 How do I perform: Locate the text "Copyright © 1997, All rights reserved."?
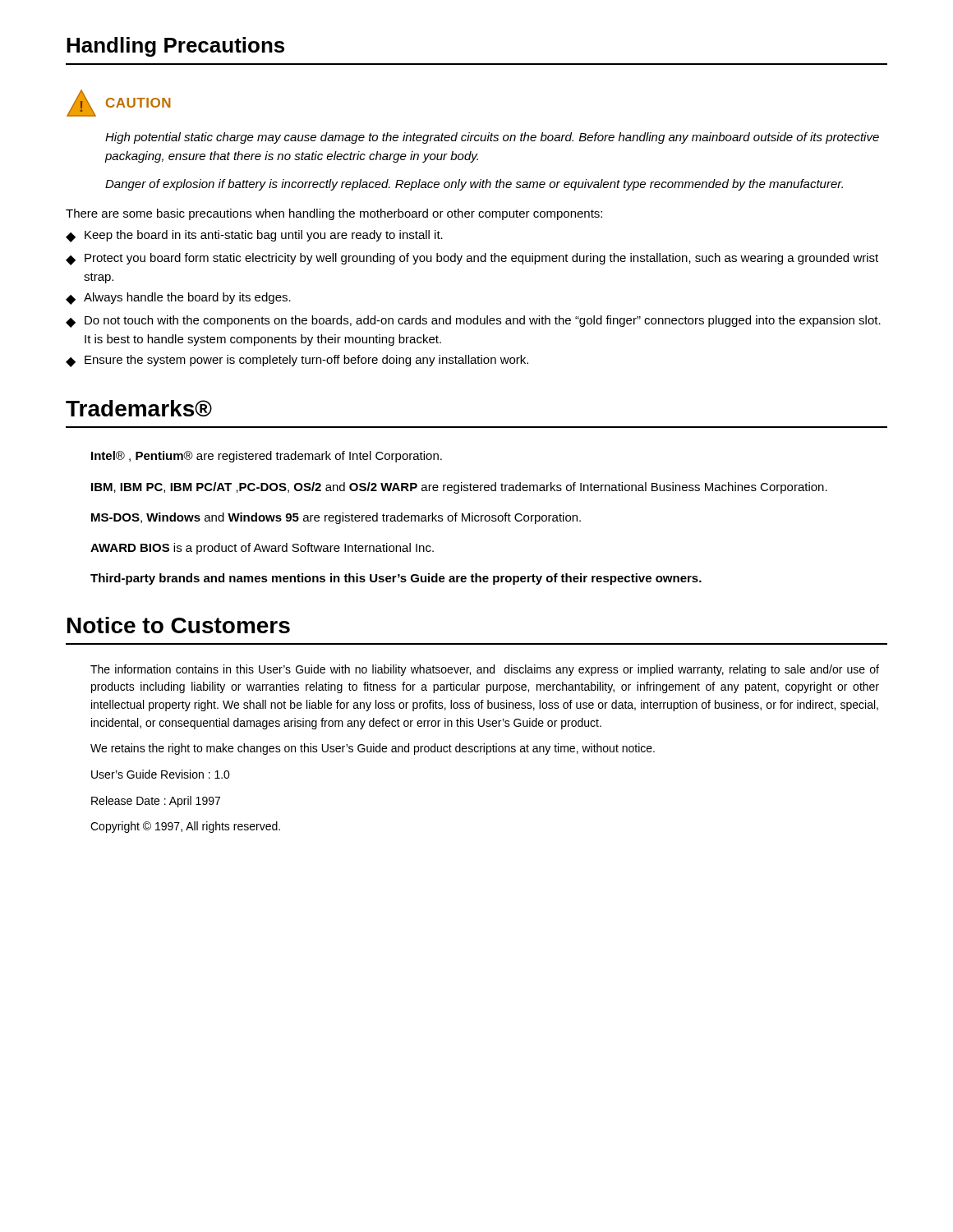pyautogui.click(x=185, y=827)
